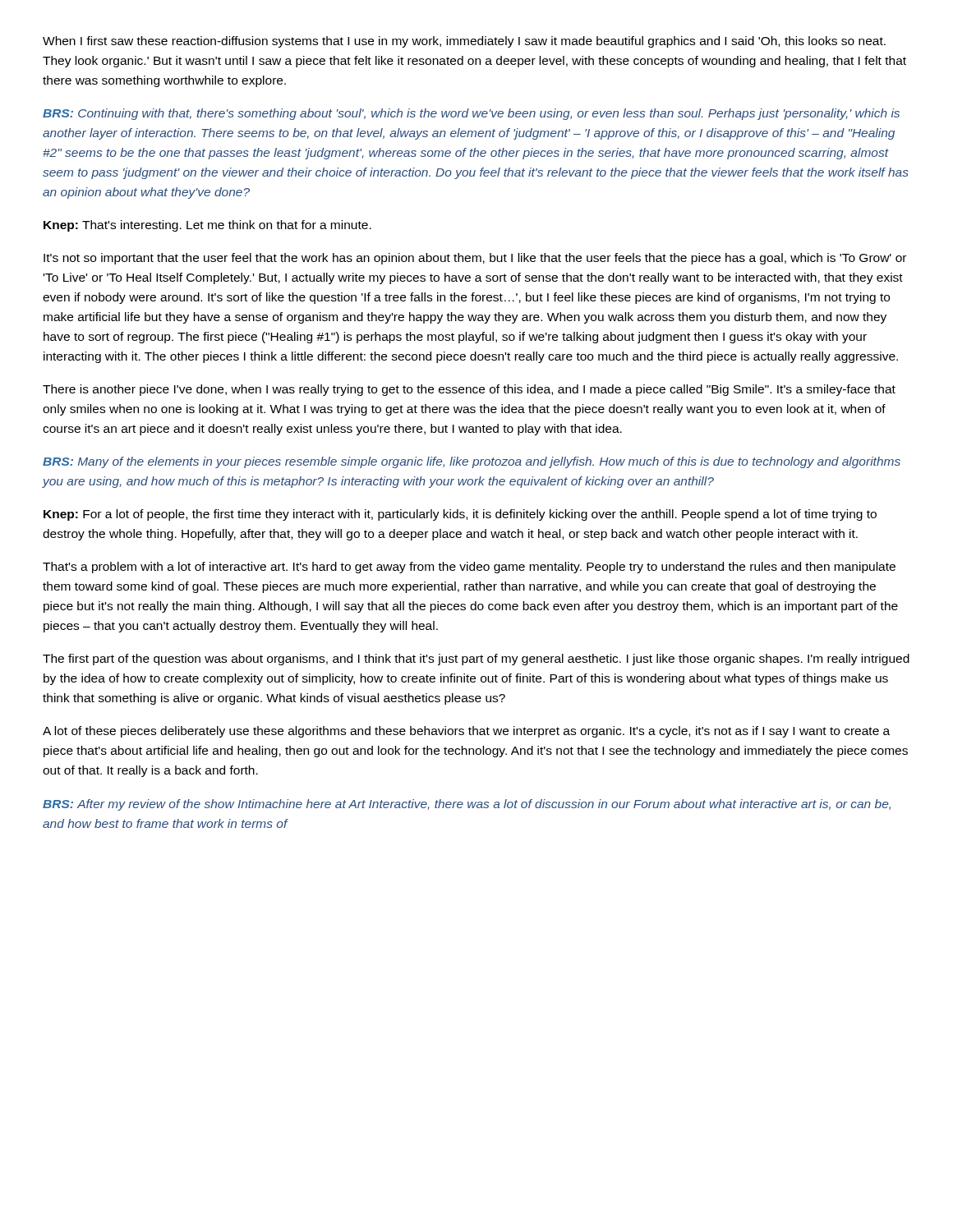Find the block on this page that starts "BRS: After my review of the show"
This screenshot has height=1232, width=953.
click(x=467, y=813)
